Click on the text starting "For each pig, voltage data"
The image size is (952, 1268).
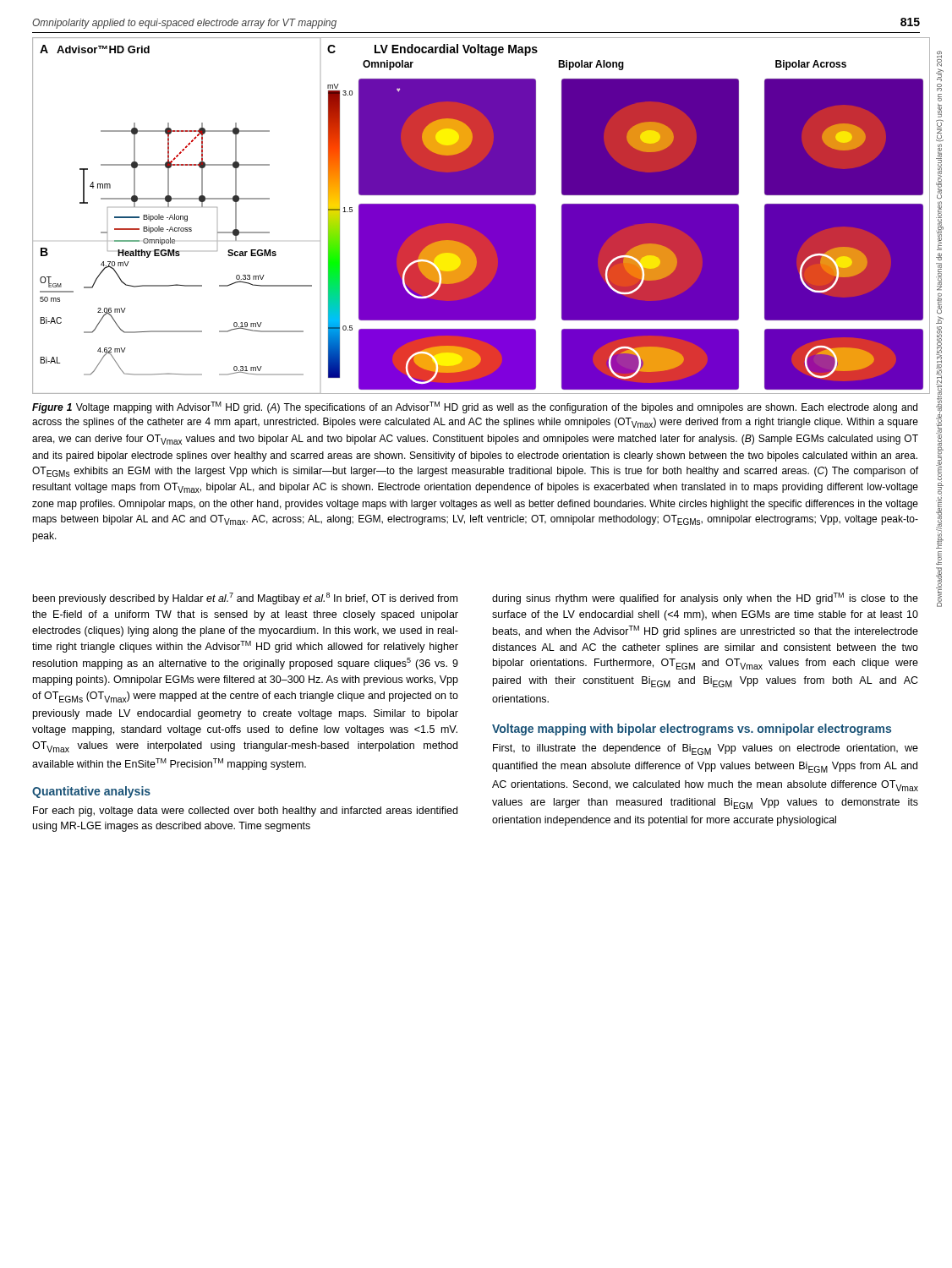click(x=245, y=819)
